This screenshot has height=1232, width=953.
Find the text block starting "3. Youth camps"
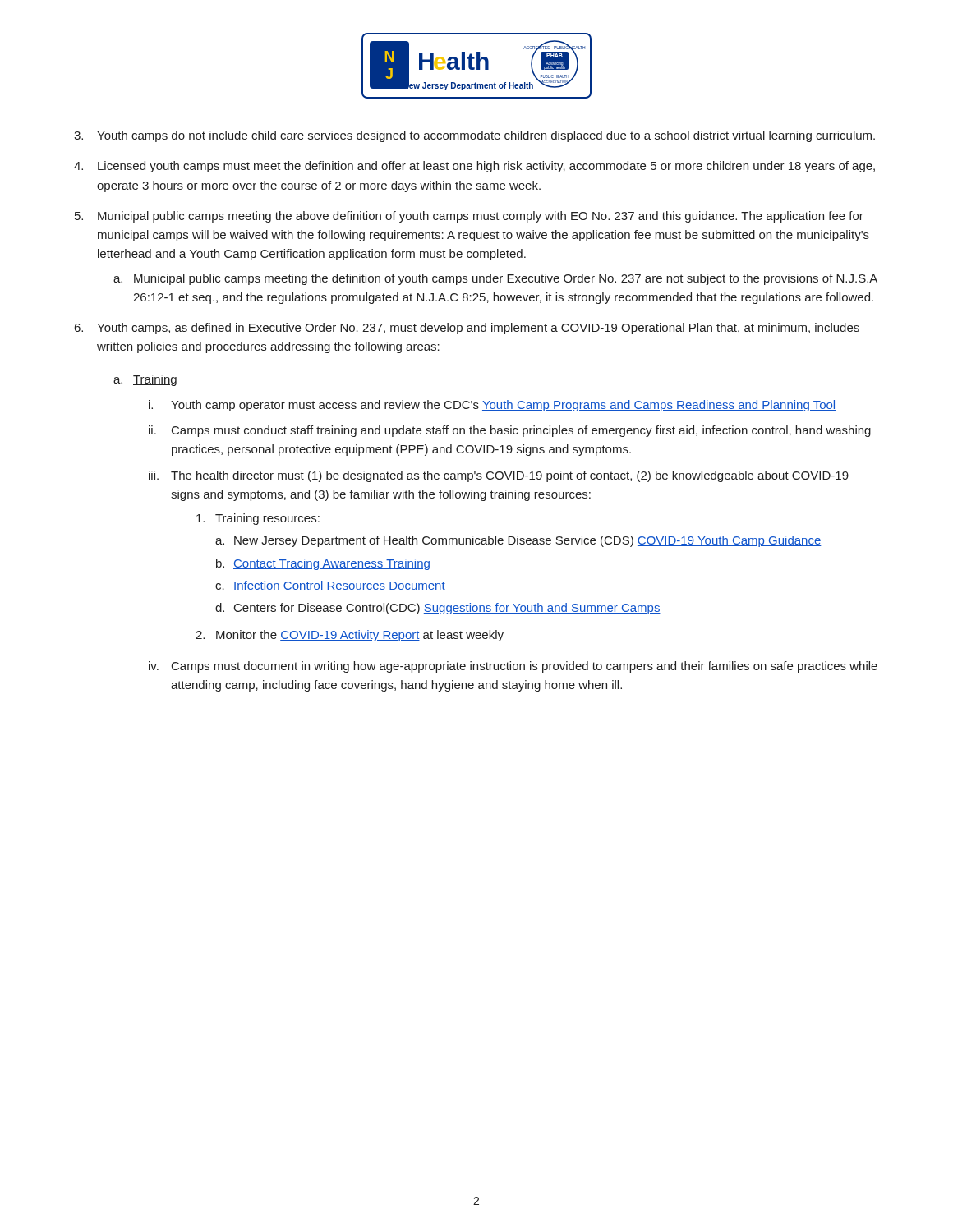(475, 135)
